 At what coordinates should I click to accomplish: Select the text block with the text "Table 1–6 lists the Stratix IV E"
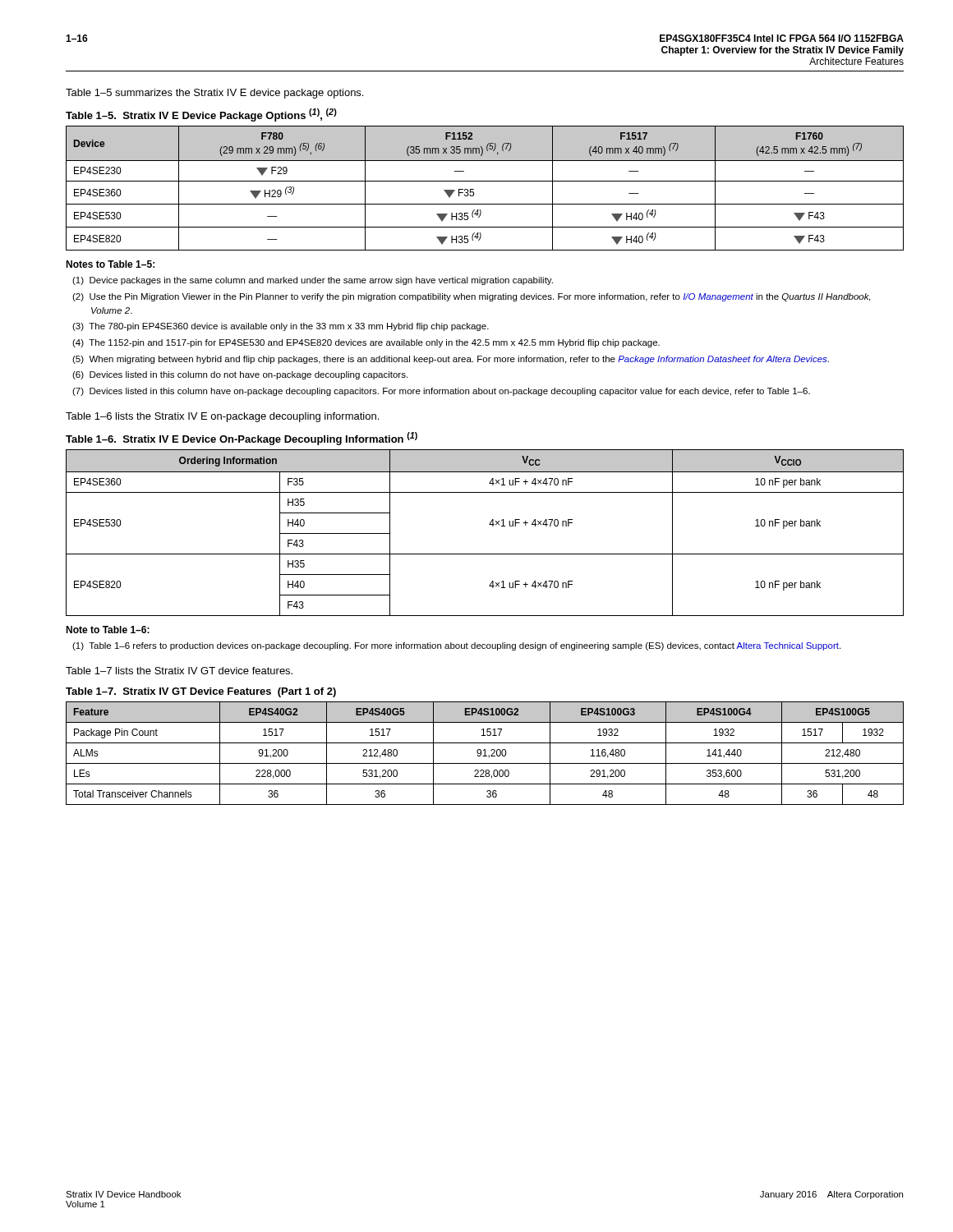pos(223,416)
